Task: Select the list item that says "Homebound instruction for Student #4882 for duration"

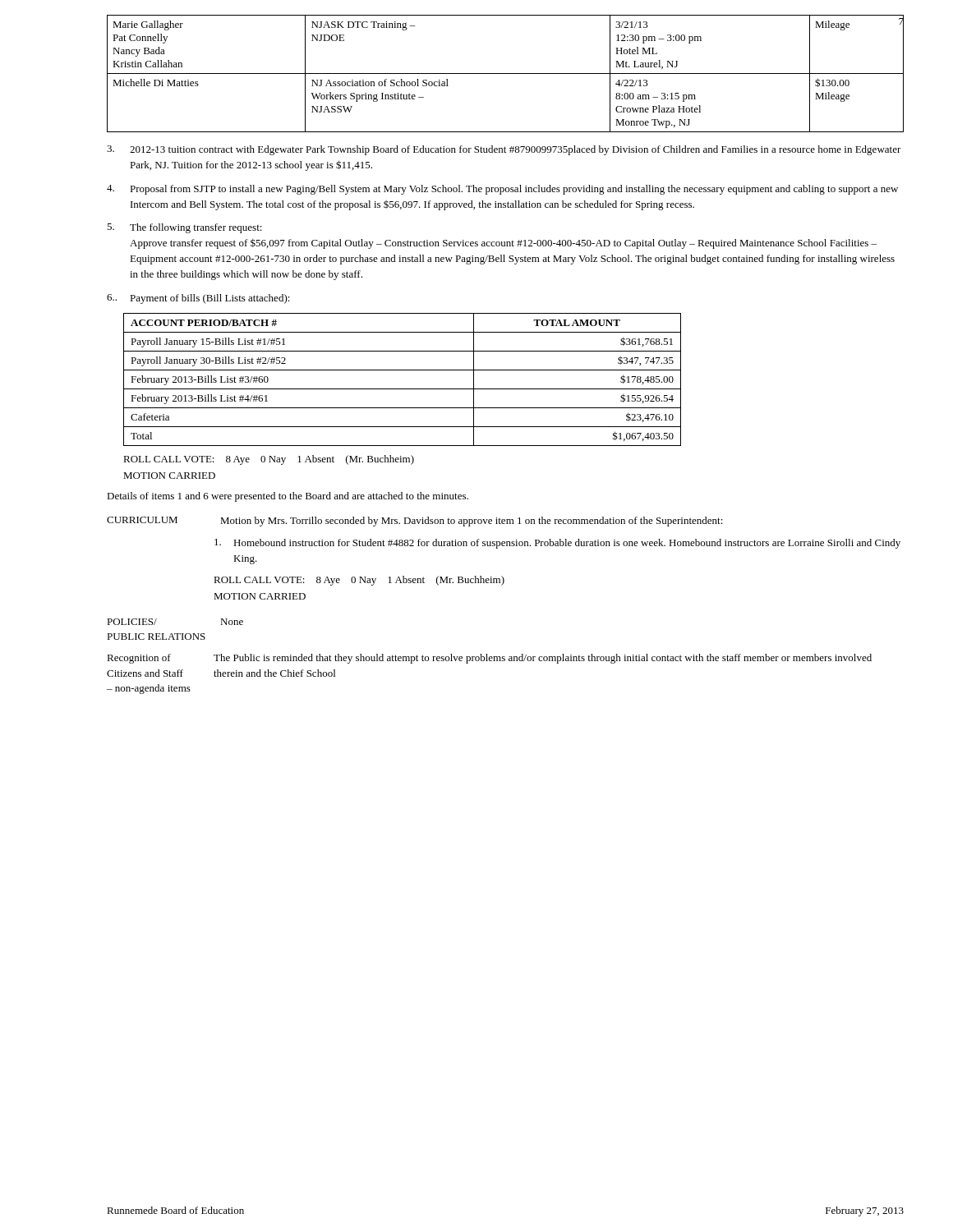Action: pyautogui.click(x=559, y=551)
